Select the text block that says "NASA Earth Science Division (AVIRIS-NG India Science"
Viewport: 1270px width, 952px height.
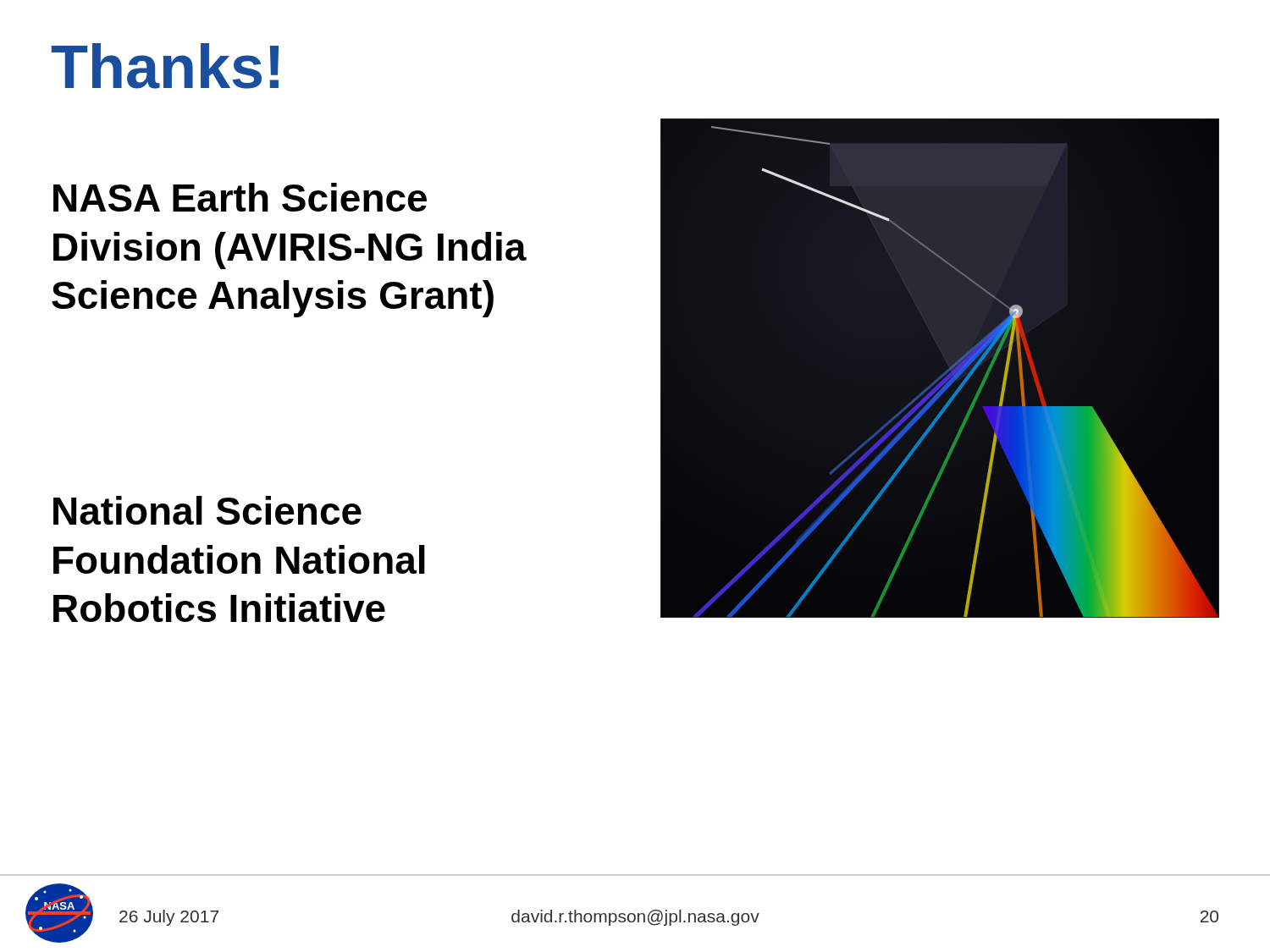click(x=301, y=247)
